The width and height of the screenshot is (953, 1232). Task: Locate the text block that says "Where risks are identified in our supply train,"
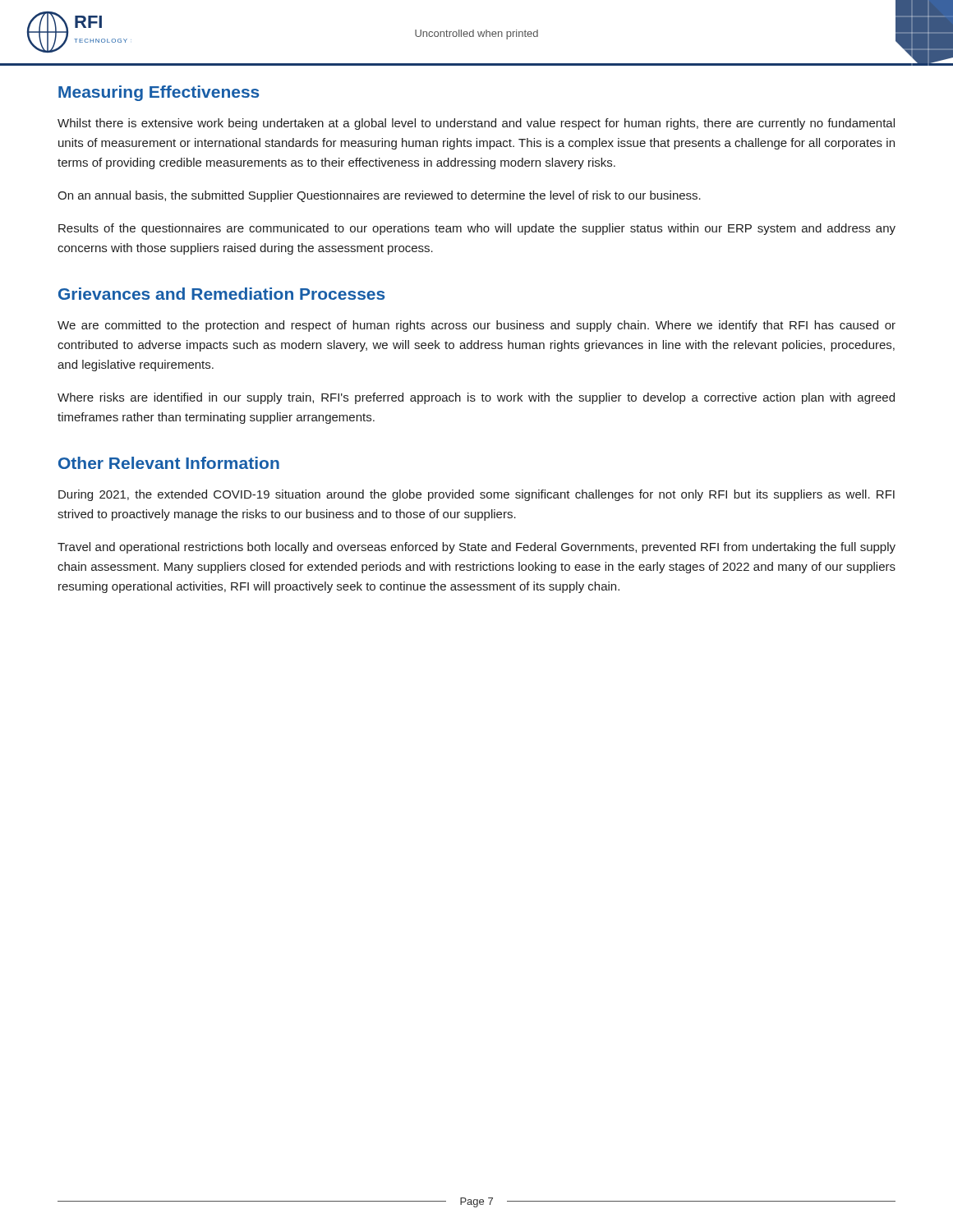tap(476, 407)
